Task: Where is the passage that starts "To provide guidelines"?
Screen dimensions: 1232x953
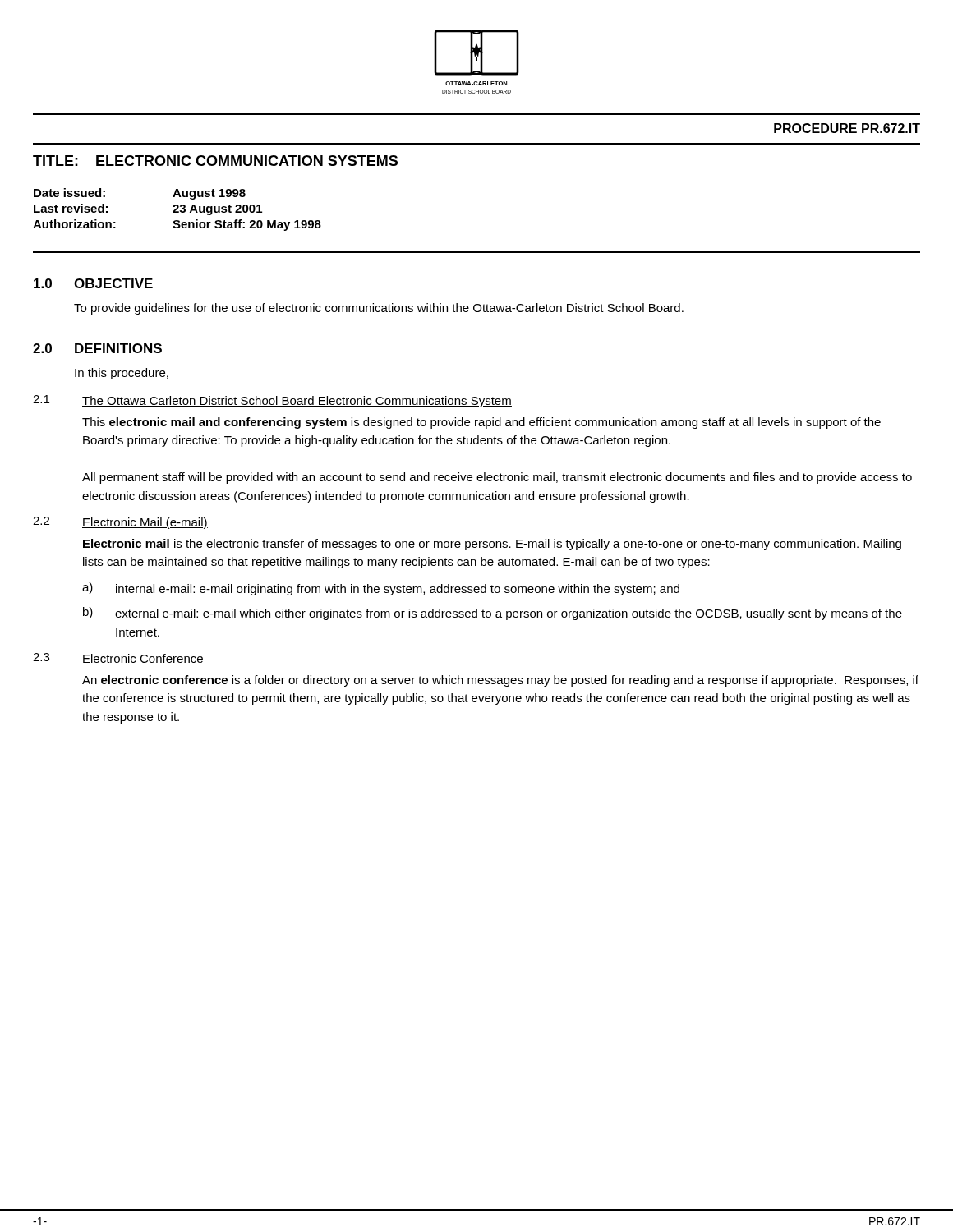Action: pos(379,308)
